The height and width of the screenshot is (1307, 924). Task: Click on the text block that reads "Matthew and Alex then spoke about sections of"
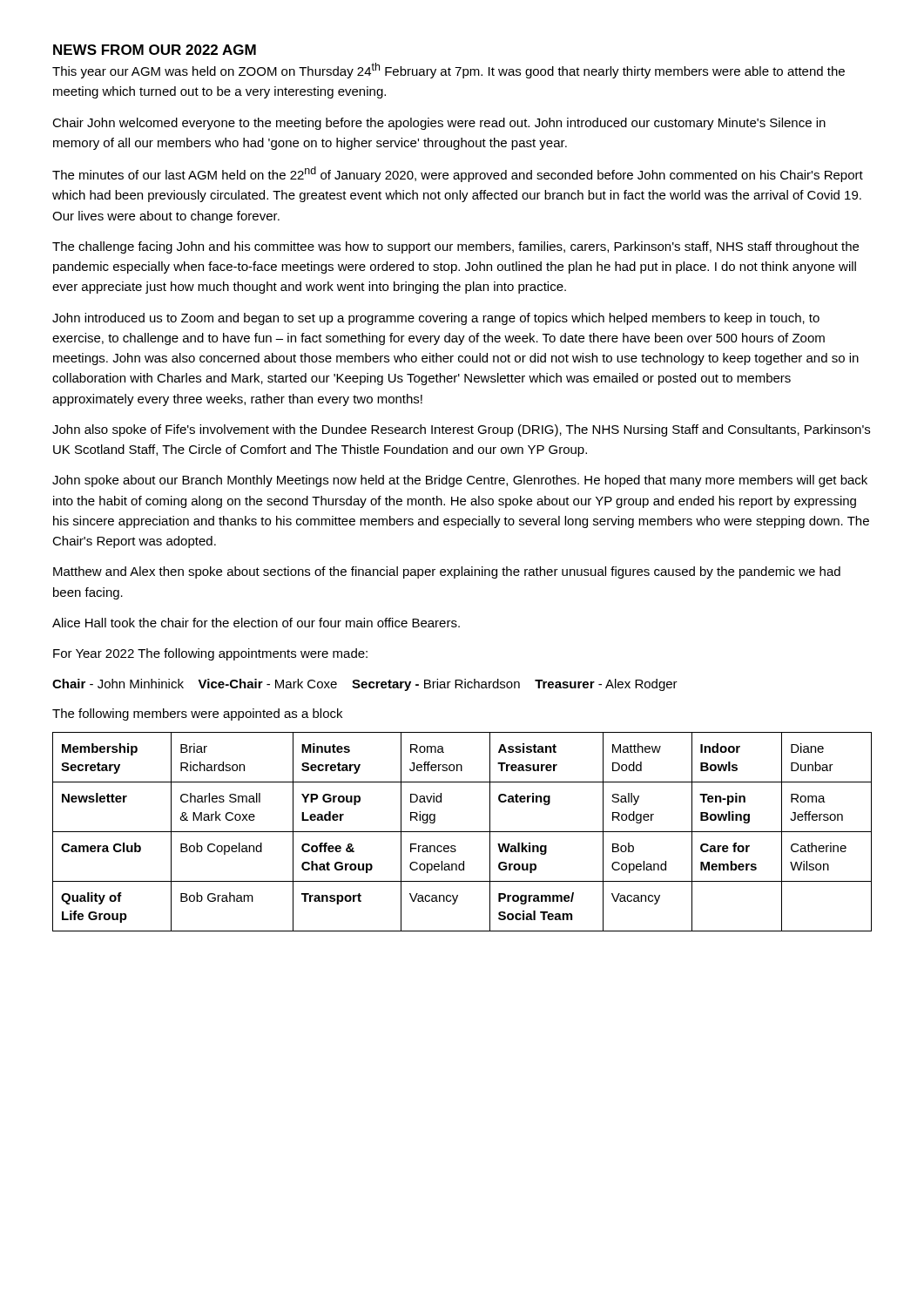point(447,581)
